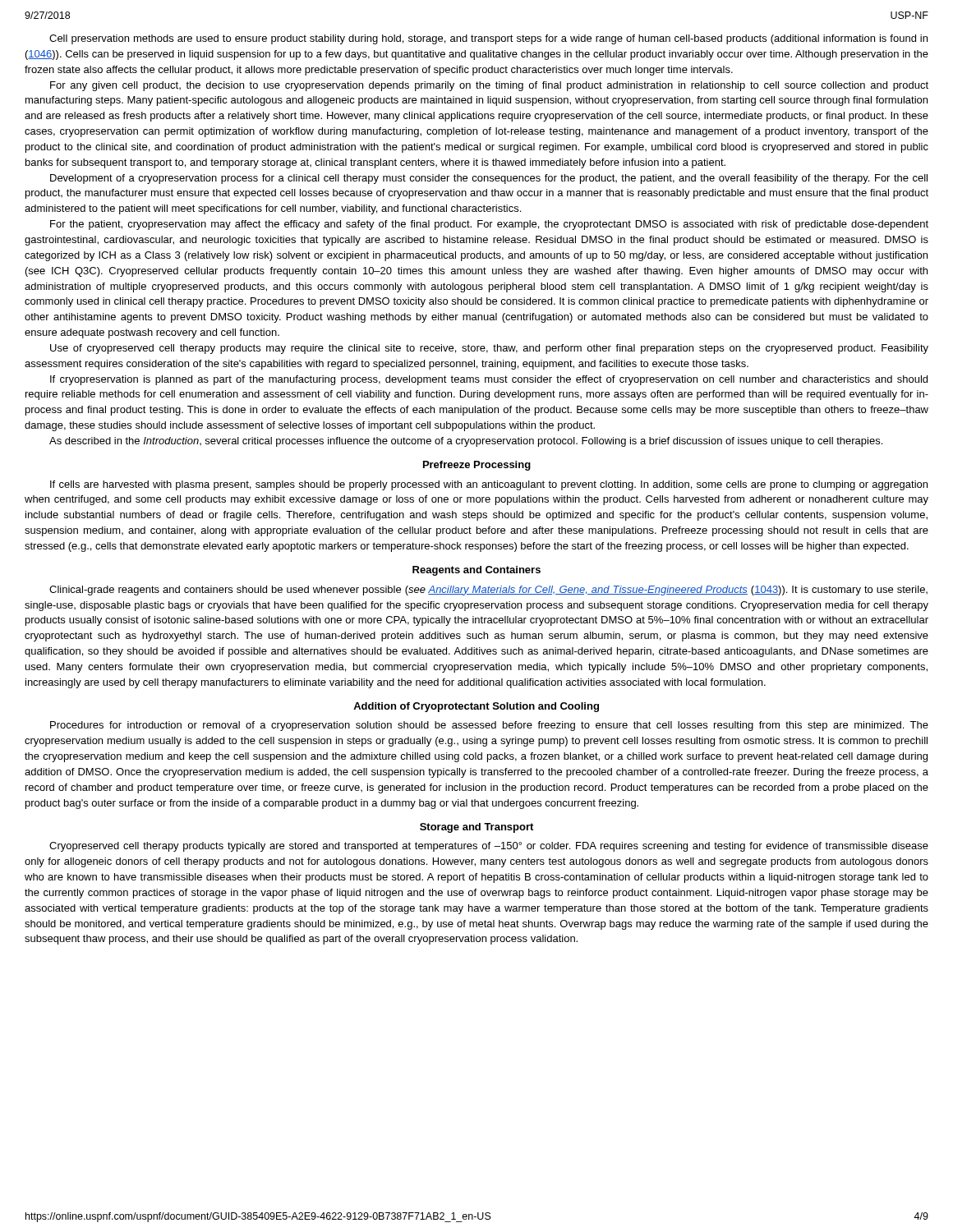953x1232 pixels.
Task: Select the section header containing "Addition of Cryoprotectant Solution and Cooling"
Action: 476,706
